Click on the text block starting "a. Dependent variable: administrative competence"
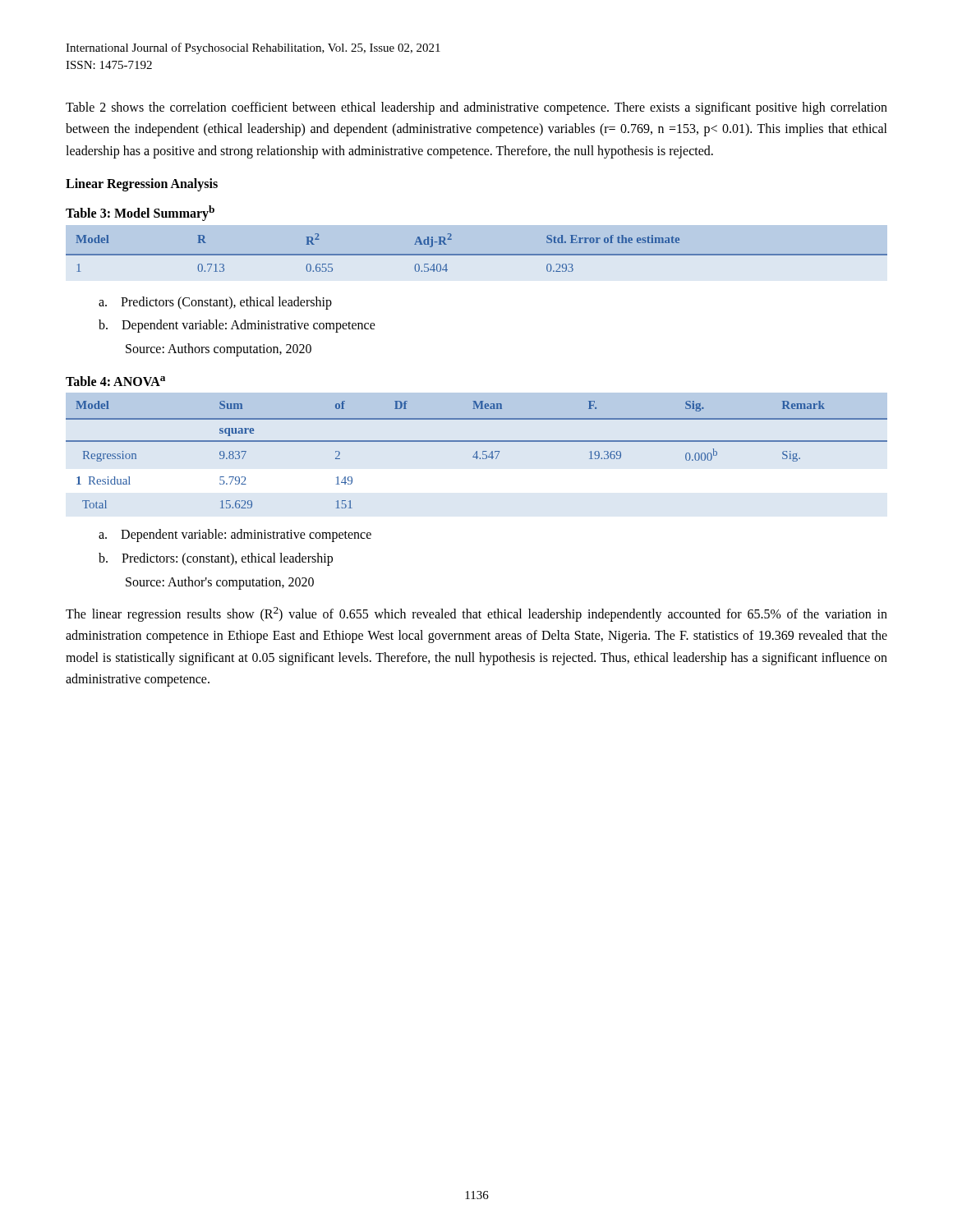The height and width of the screenshot is (1232, 953). [x=235, y=534]
